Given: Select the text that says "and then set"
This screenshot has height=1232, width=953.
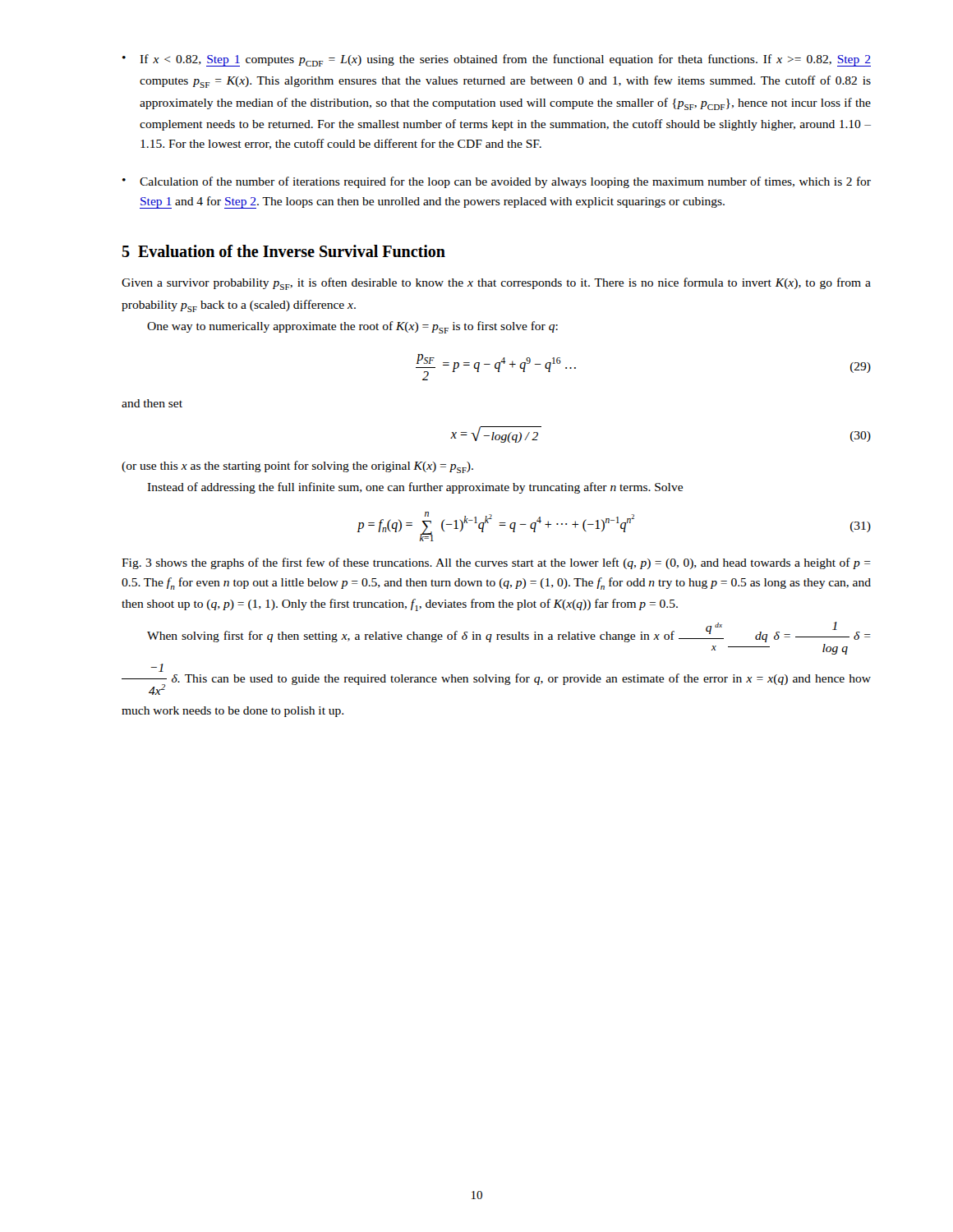Looking at the screenshot, I should (152, 402).
